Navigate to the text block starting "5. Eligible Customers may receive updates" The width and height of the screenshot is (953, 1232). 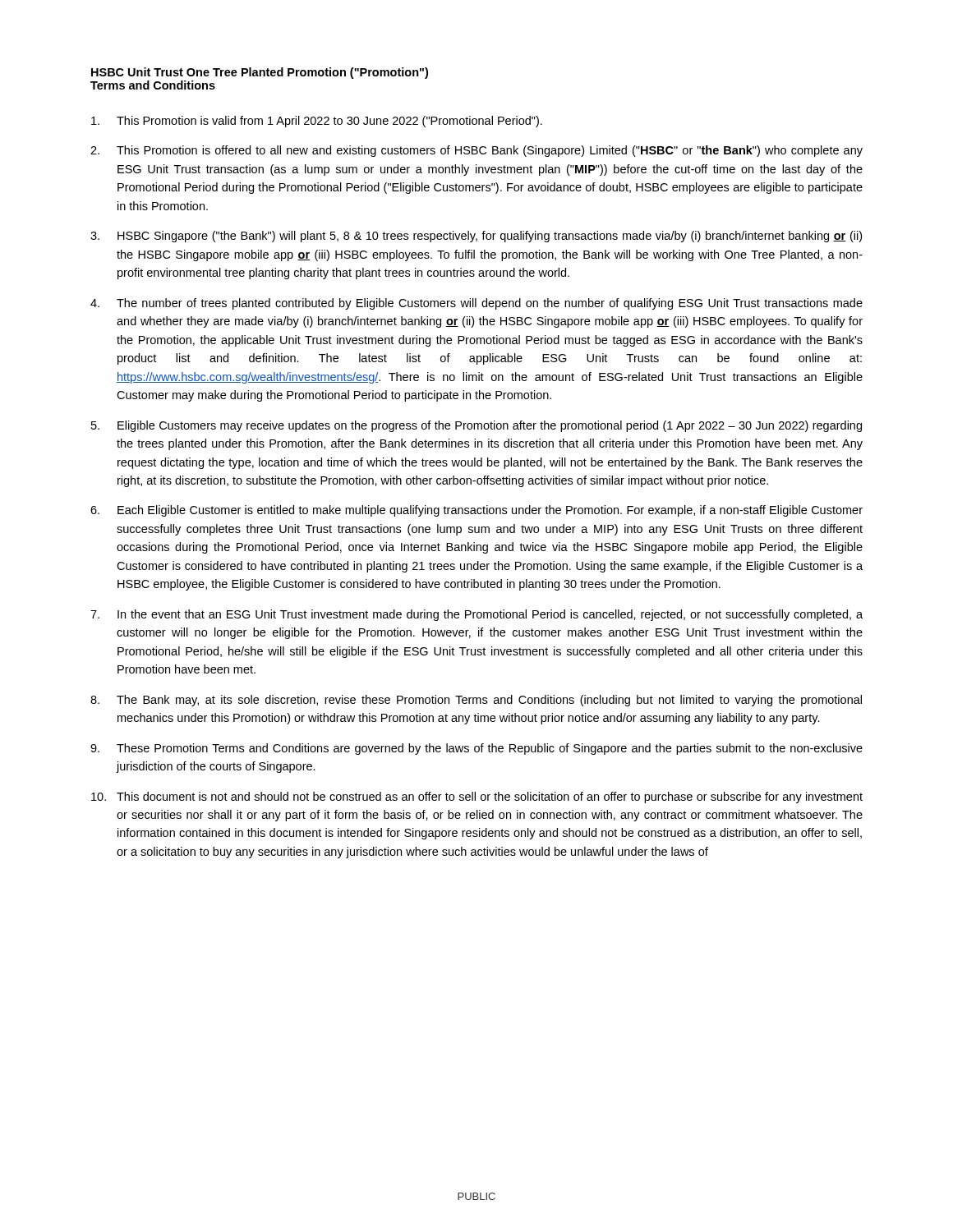[x=476, y=453]
